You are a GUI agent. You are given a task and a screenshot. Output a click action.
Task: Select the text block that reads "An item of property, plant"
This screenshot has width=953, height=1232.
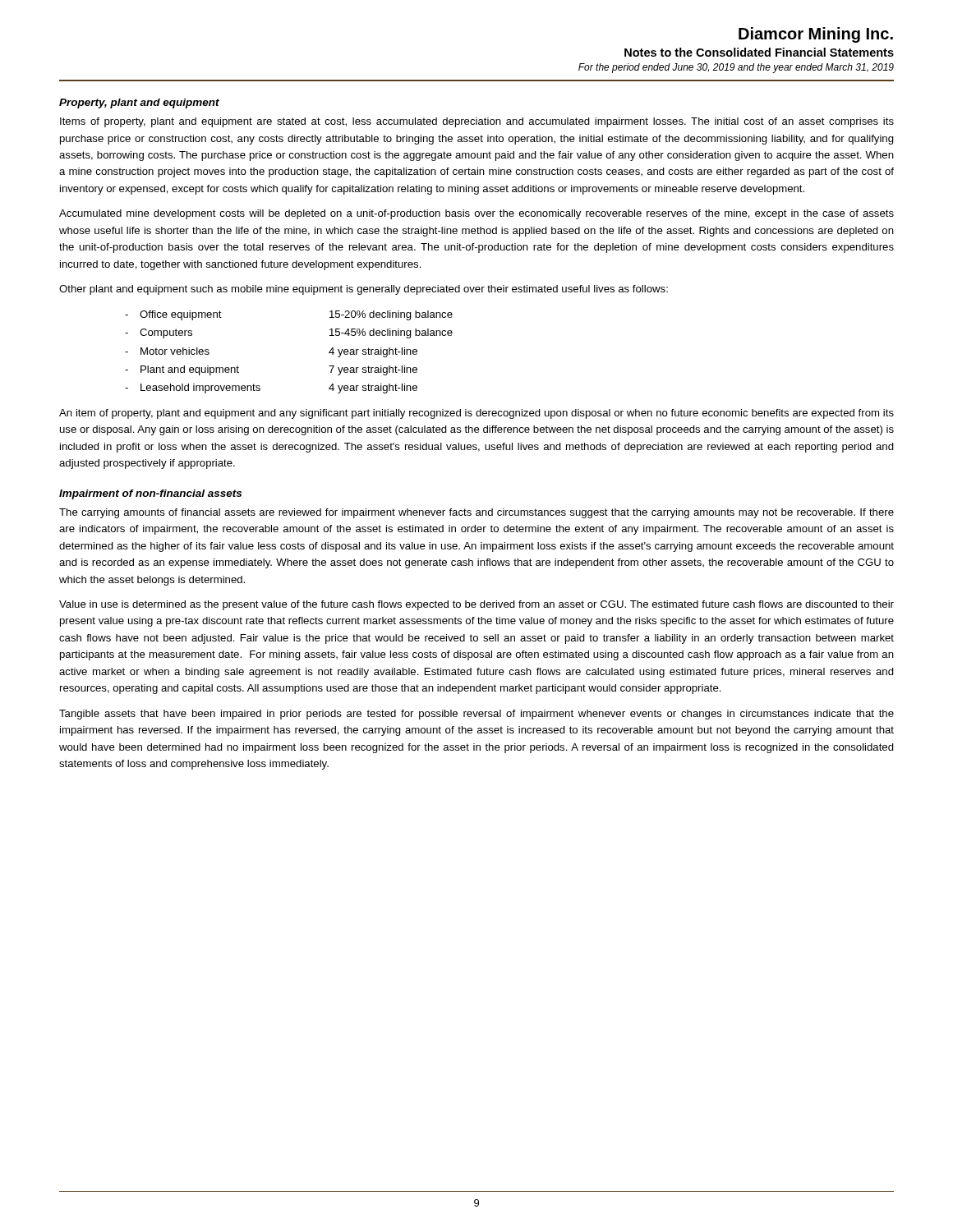coord(476,438)
